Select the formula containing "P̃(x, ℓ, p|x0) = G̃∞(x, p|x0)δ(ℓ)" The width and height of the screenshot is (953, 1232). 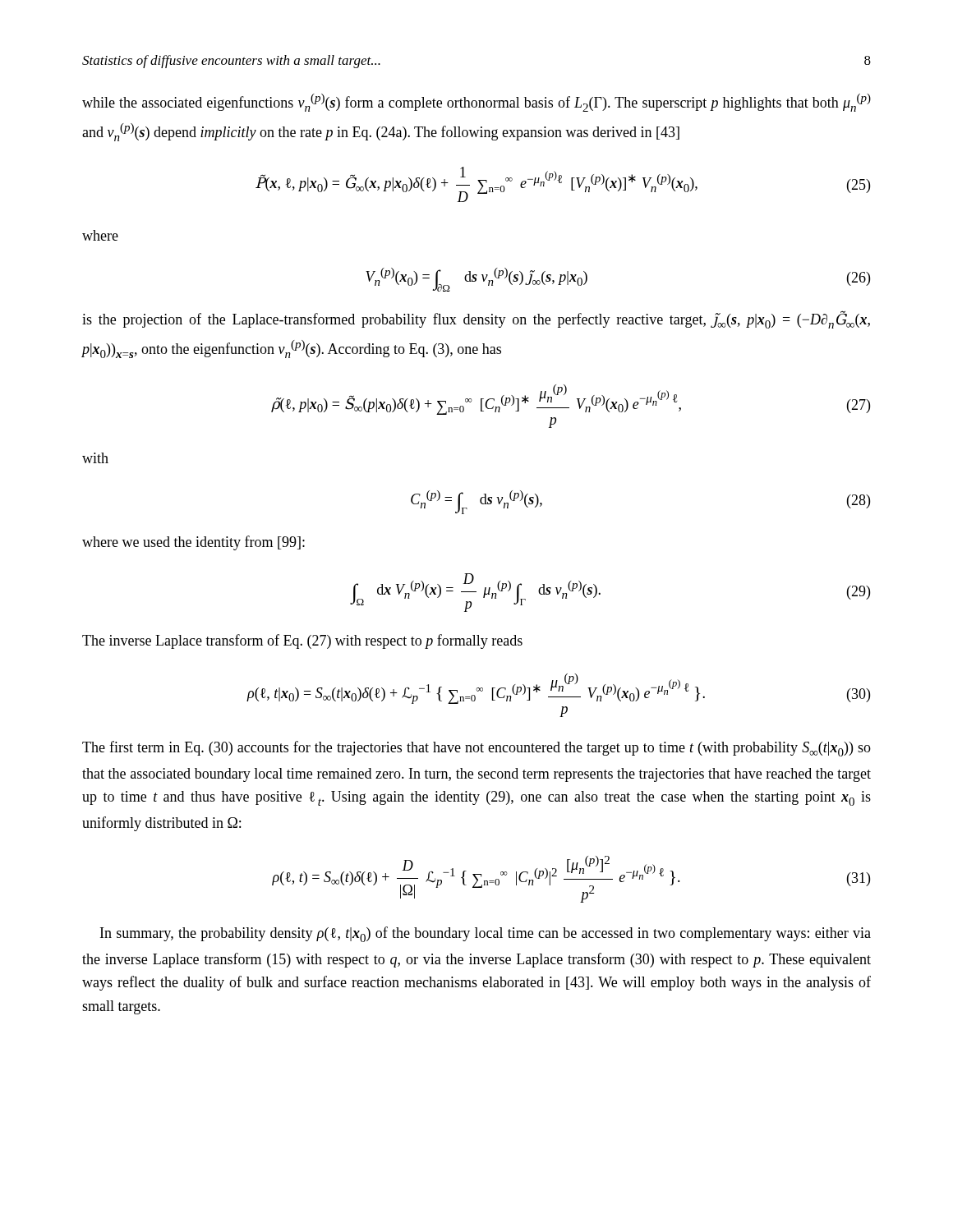pos(563,185)
